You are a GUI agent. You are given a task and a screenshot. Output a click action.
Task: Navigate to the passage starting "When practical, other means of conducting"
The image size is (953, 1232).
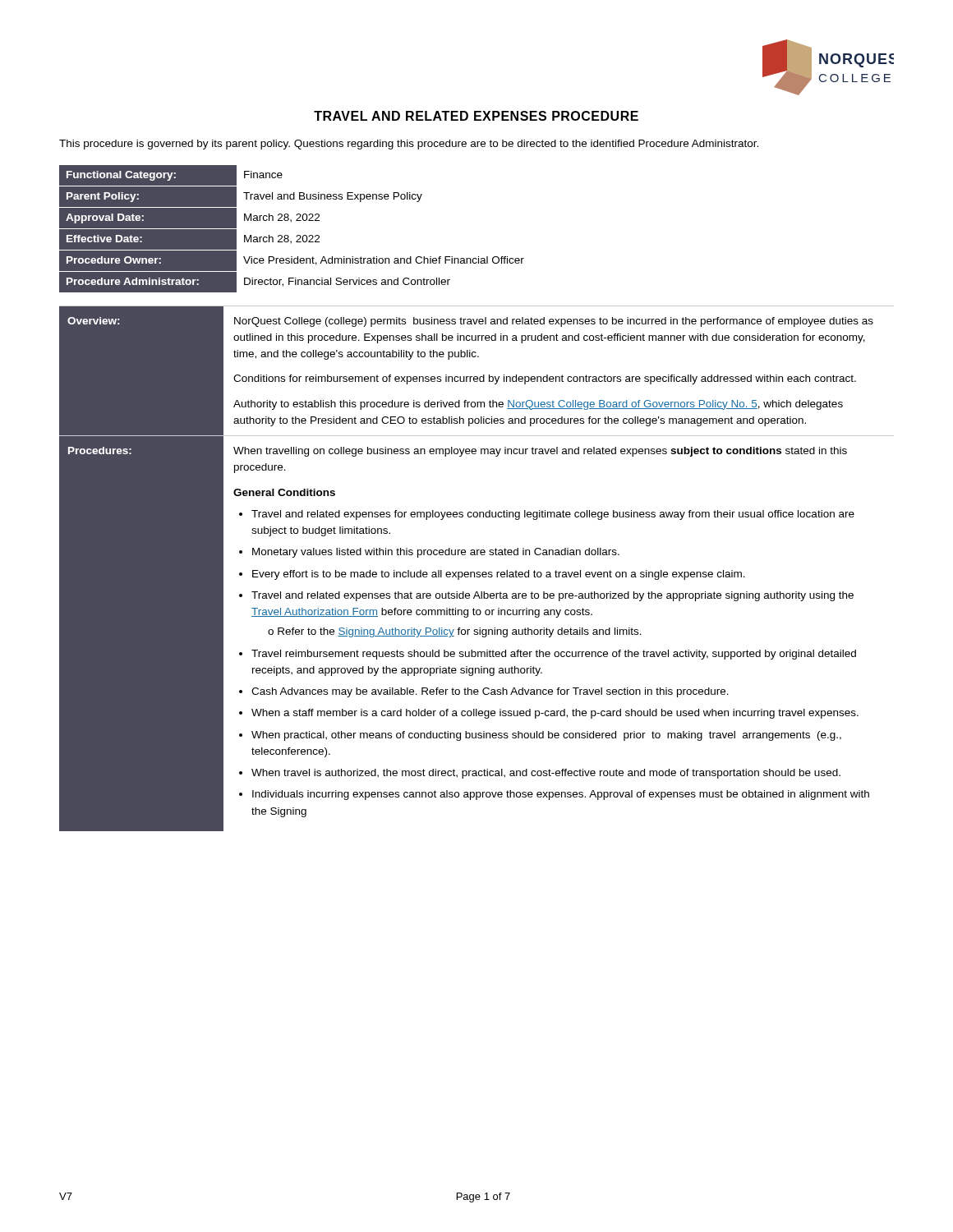(547, 743)
